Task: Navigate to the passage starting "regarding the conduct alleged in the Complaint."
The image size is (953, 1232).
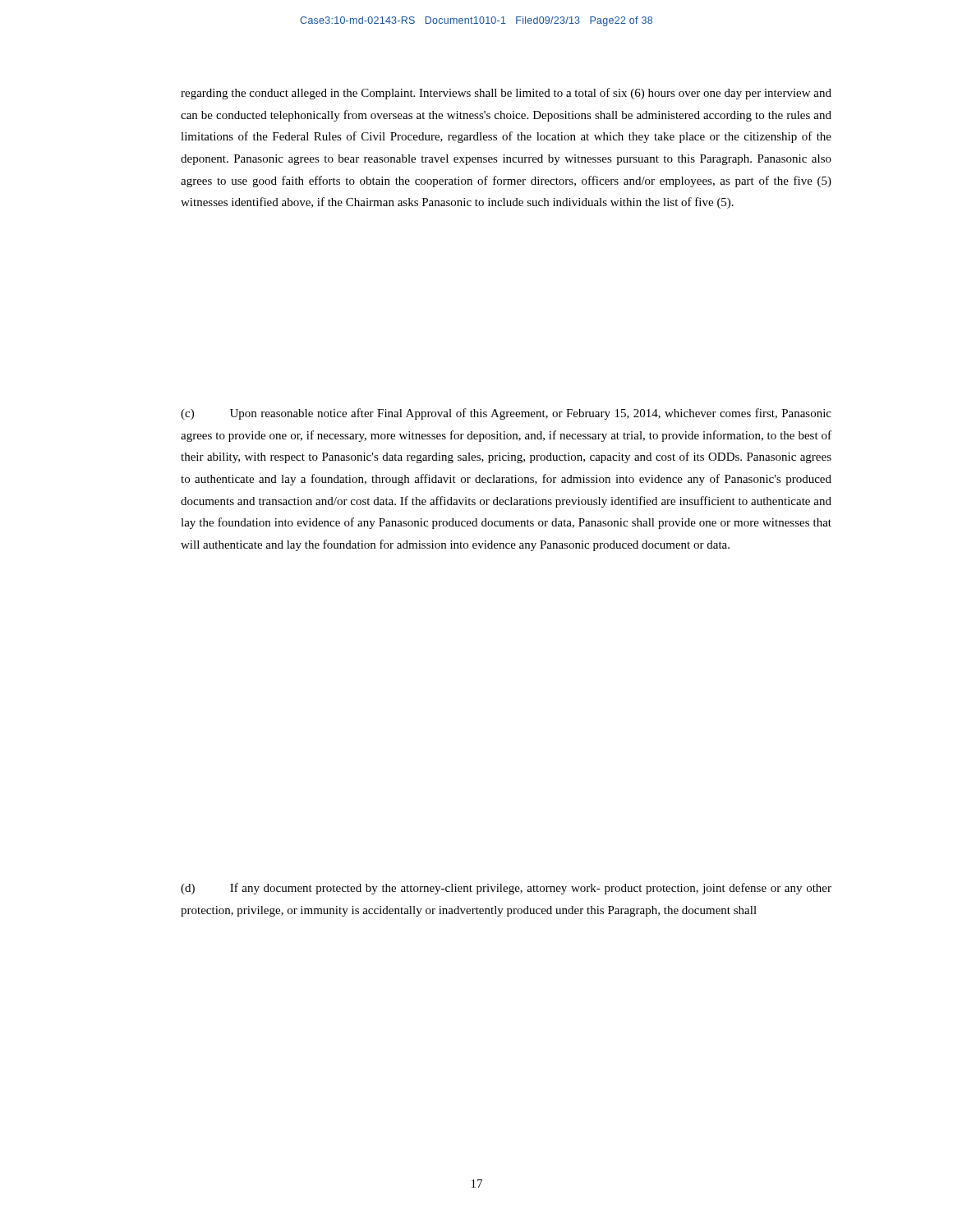Action: (x=506, y=148)
